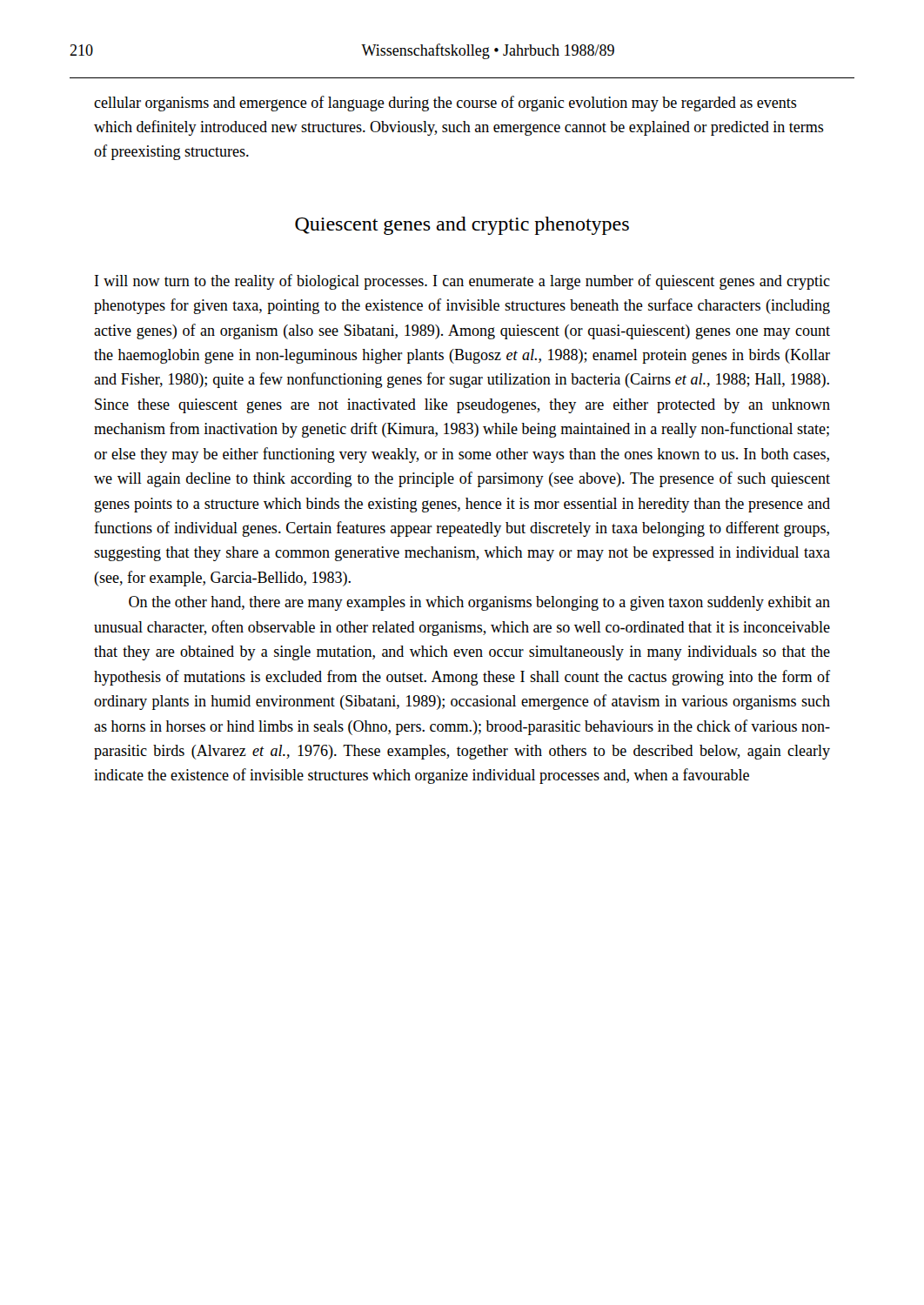Screen dimensions: 1305x924
Task: Locate the block of text that opens with "I will now turn to the reality of"
Action: (x=462, y=528)
